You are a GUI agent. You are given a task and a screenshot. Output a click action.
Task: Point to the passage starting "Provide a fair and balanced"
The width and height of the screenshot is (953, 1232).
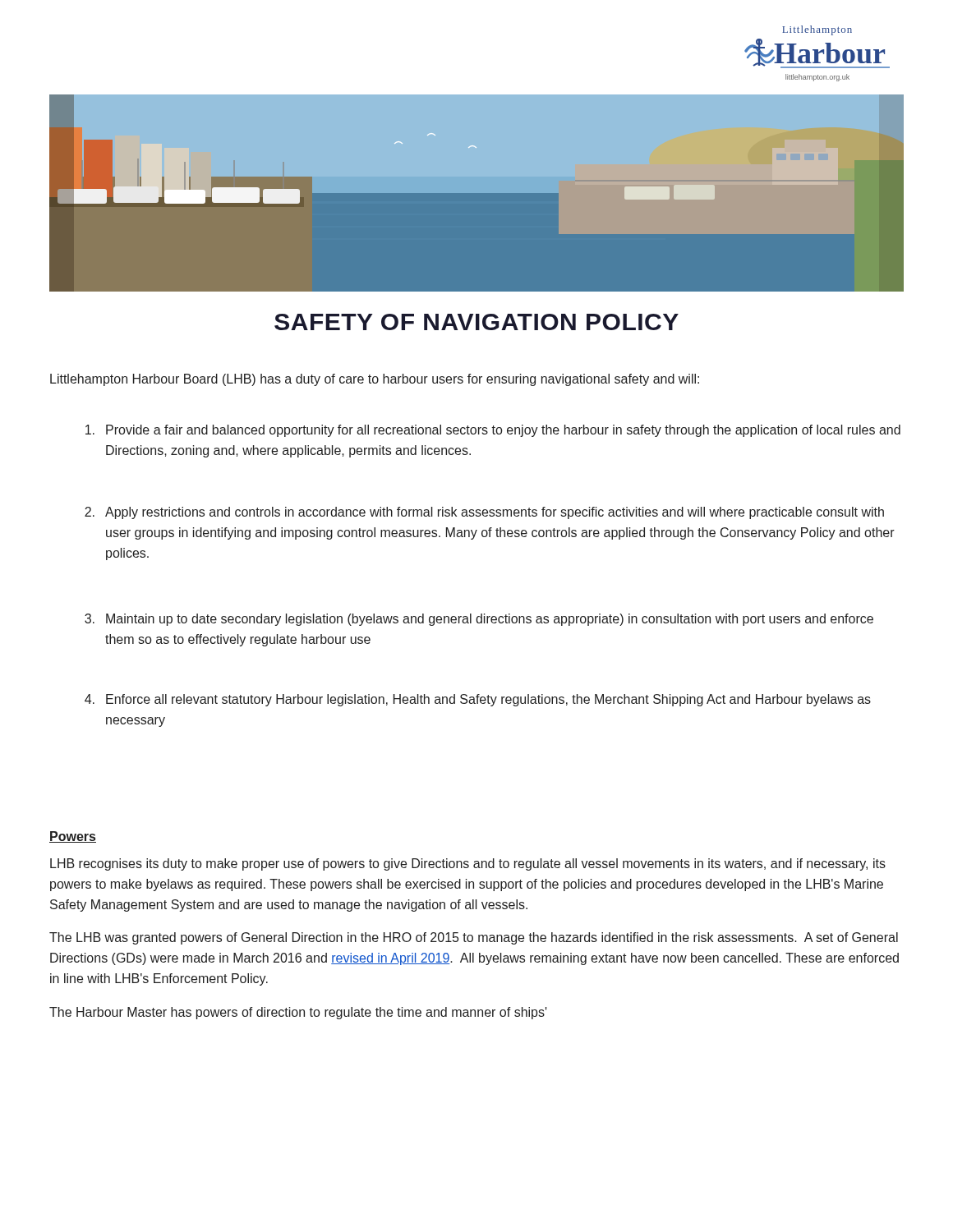[476, 441]
